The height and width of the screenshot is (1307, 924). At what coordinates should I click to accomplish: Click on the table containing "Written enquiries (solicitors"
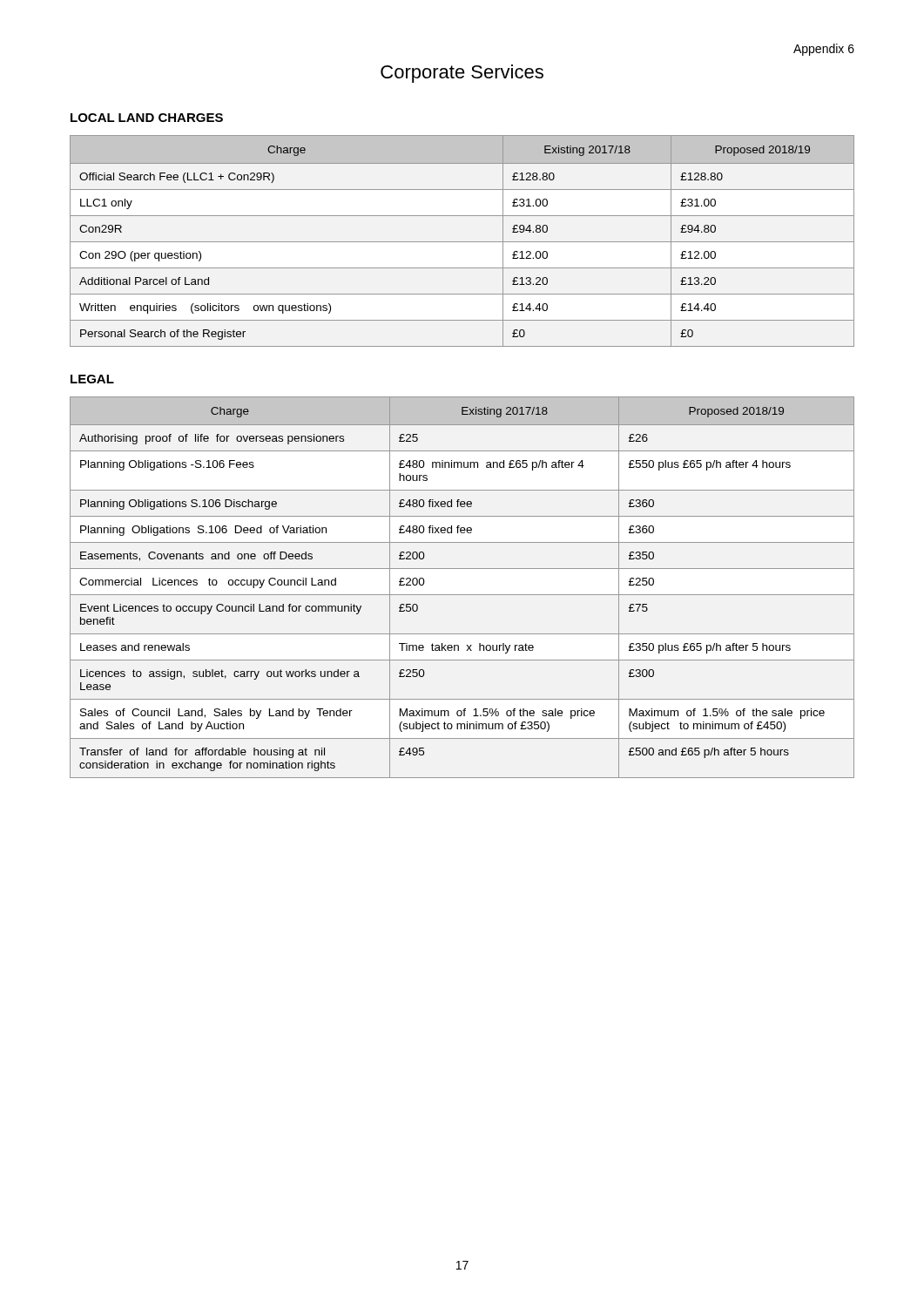click(x=462, y=241)
